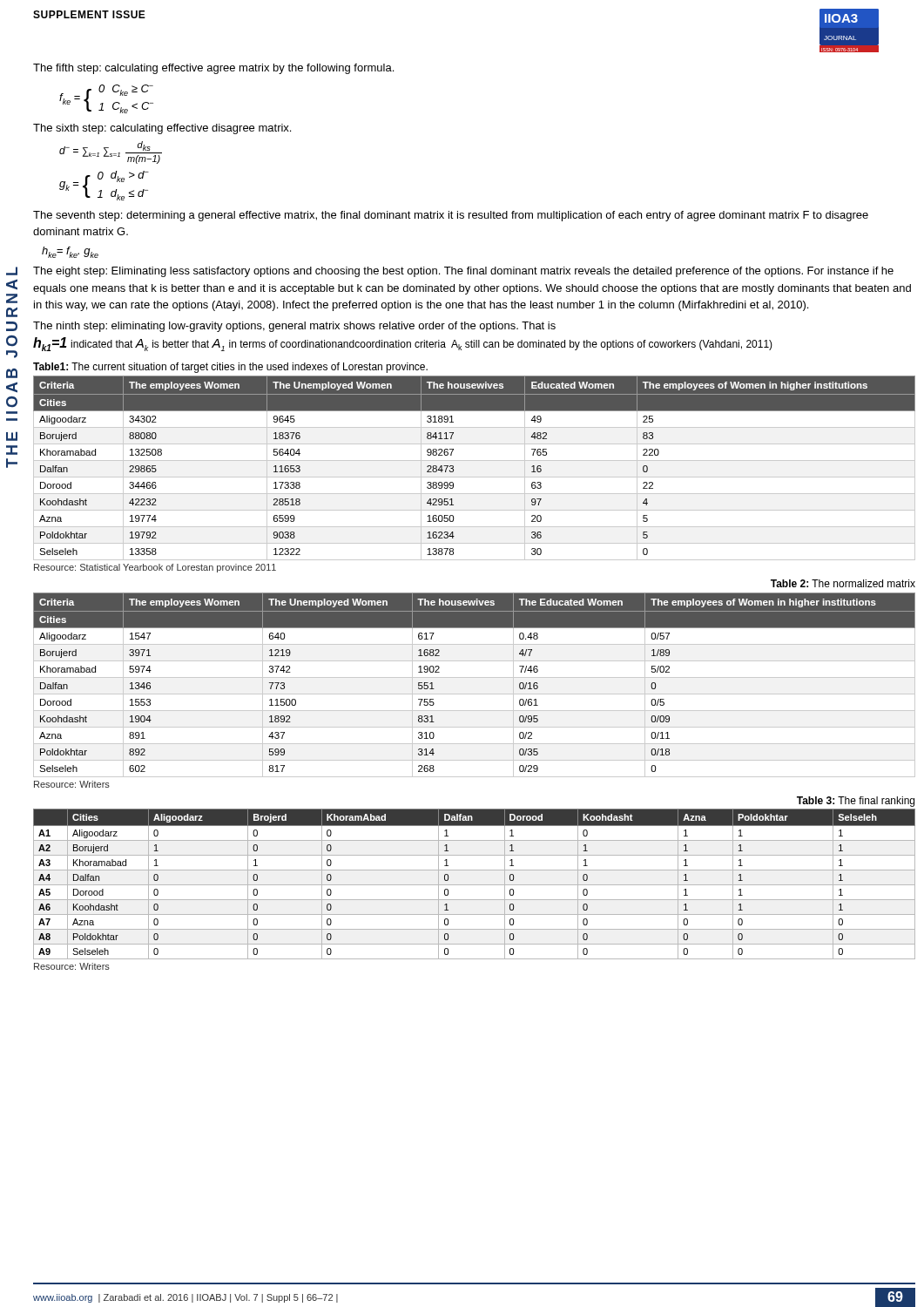Find the region starting "fke = { 0 Cke ≥ C− 1"
Viewport: 924px width, 1307px height.
coord(108,98)
